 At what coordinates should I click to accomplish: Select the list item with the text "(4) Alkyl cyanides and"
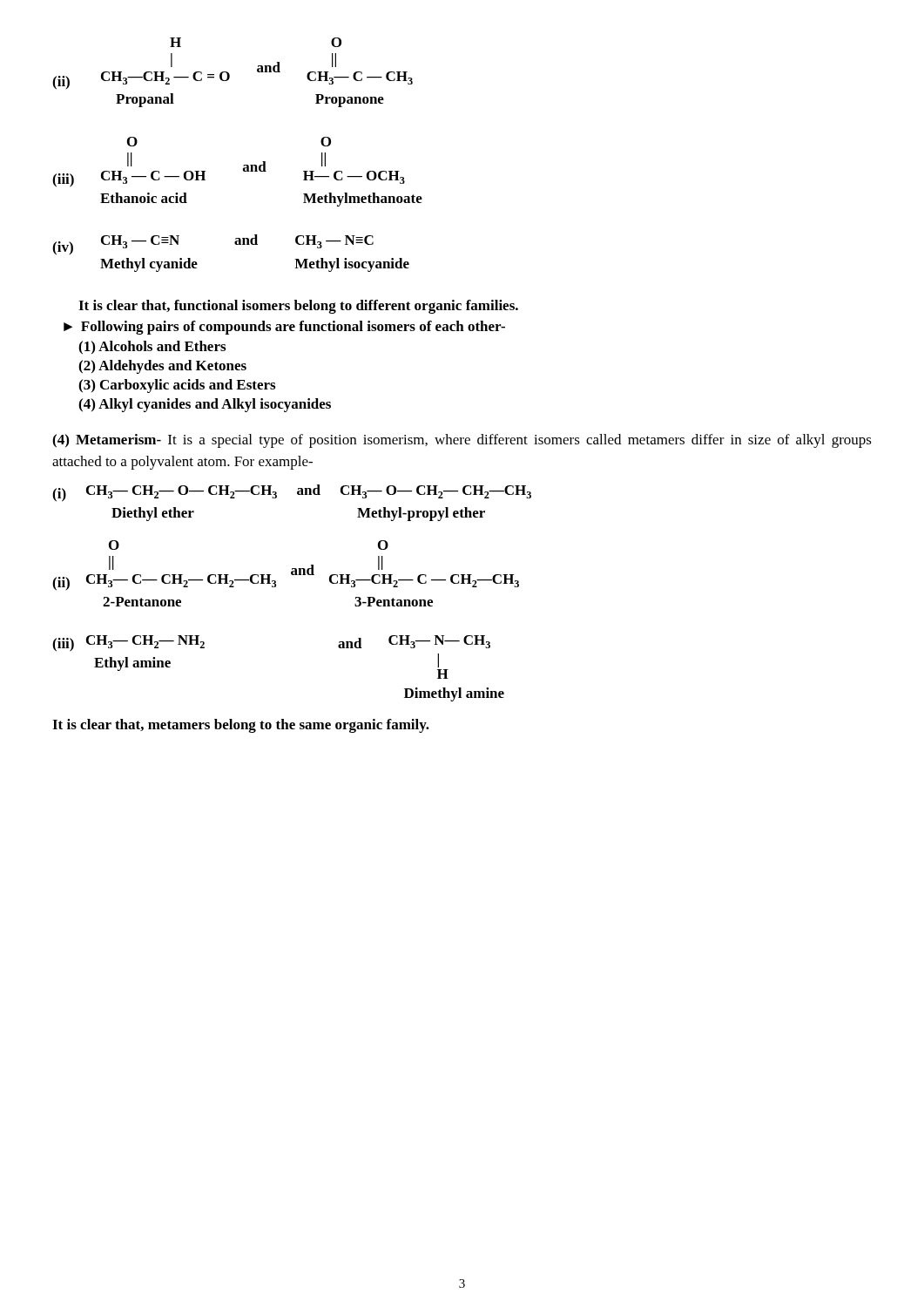click(x=205, y=403)
